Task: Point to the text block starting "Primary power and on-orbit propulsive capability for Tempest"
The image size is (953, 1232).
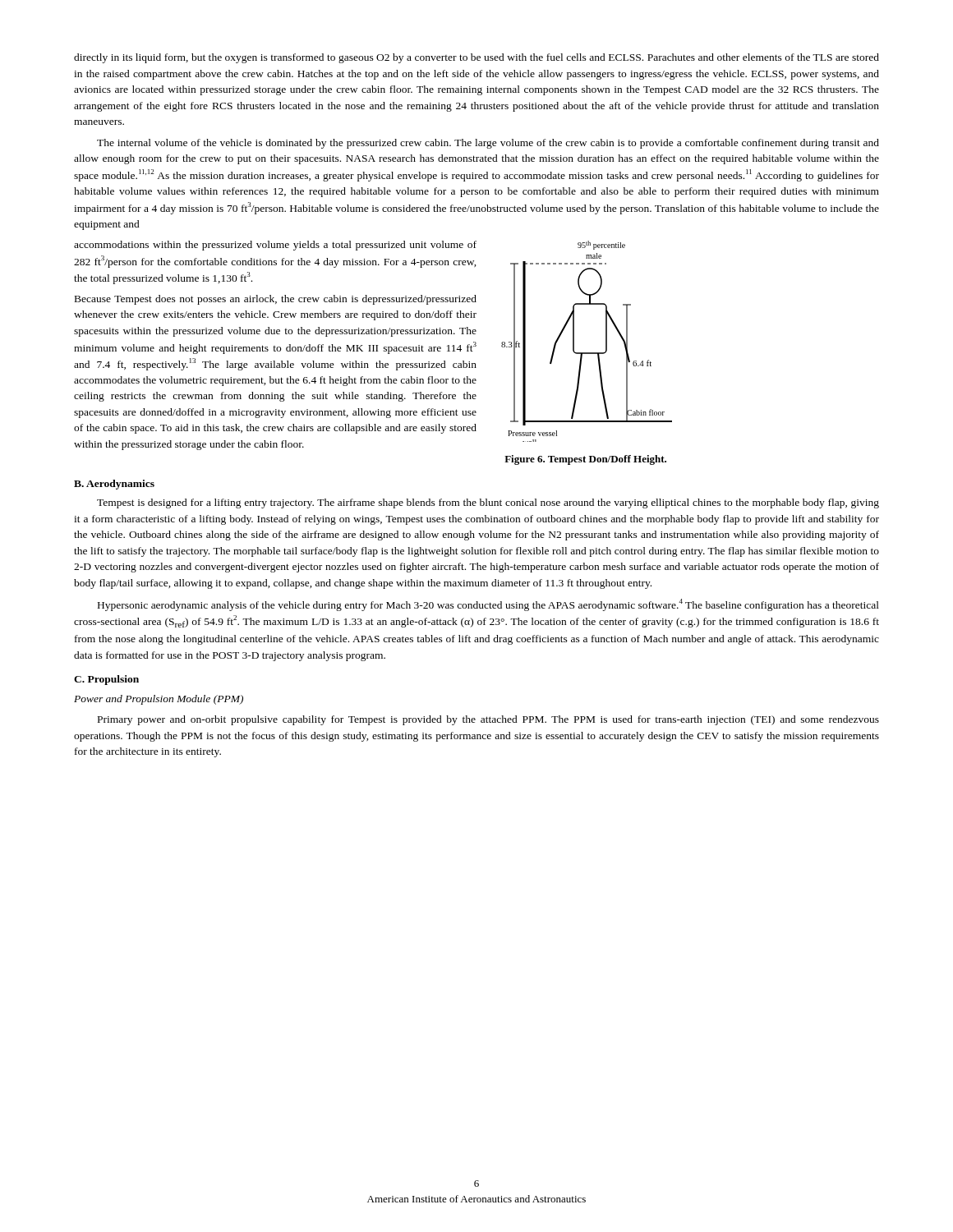Action: click(476, 736)
